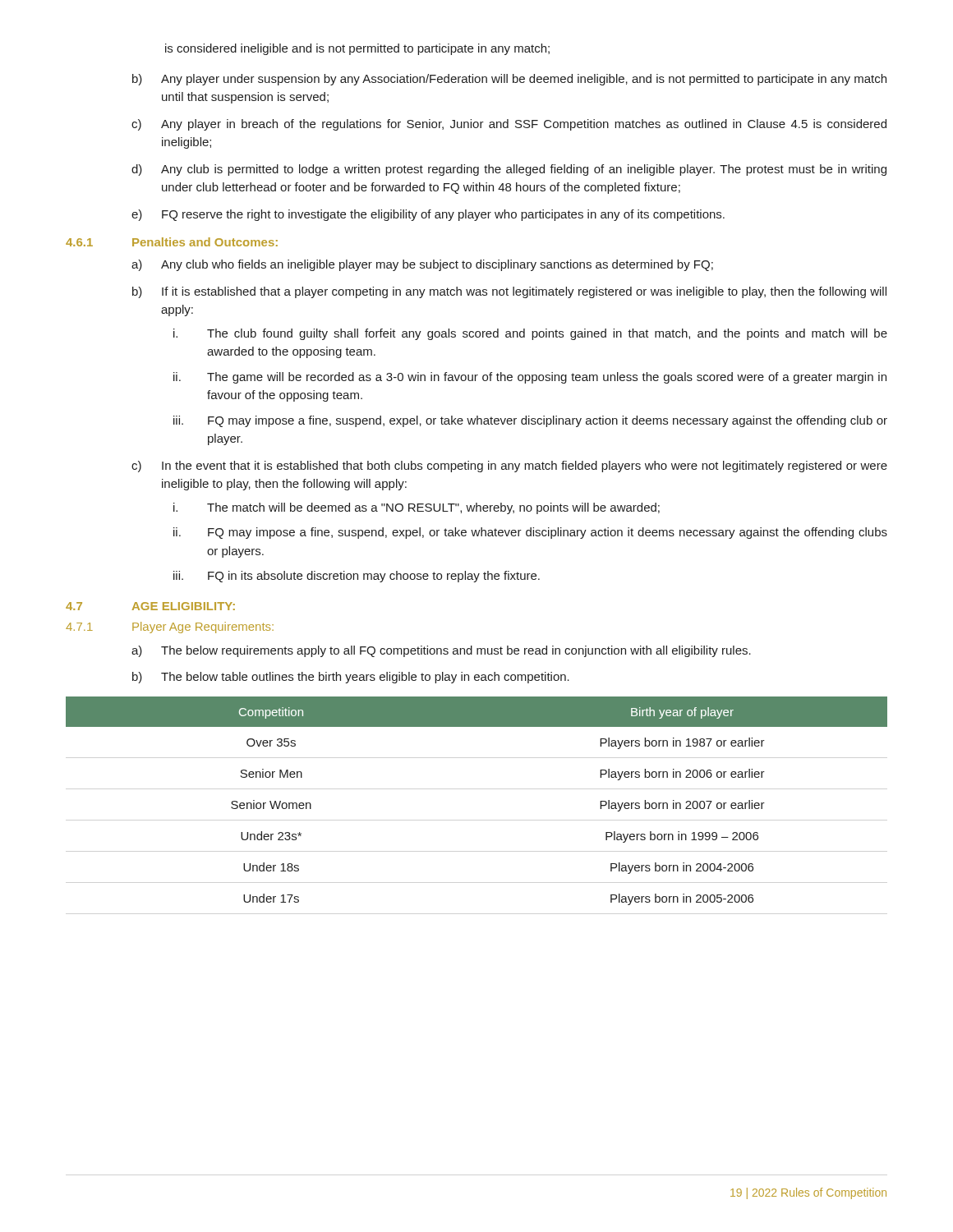This screenshot has width=953, height=1232.
Task: Find "4.7.1 Player Age Requirements:" on this page
Action: click(x=170, y=626)
